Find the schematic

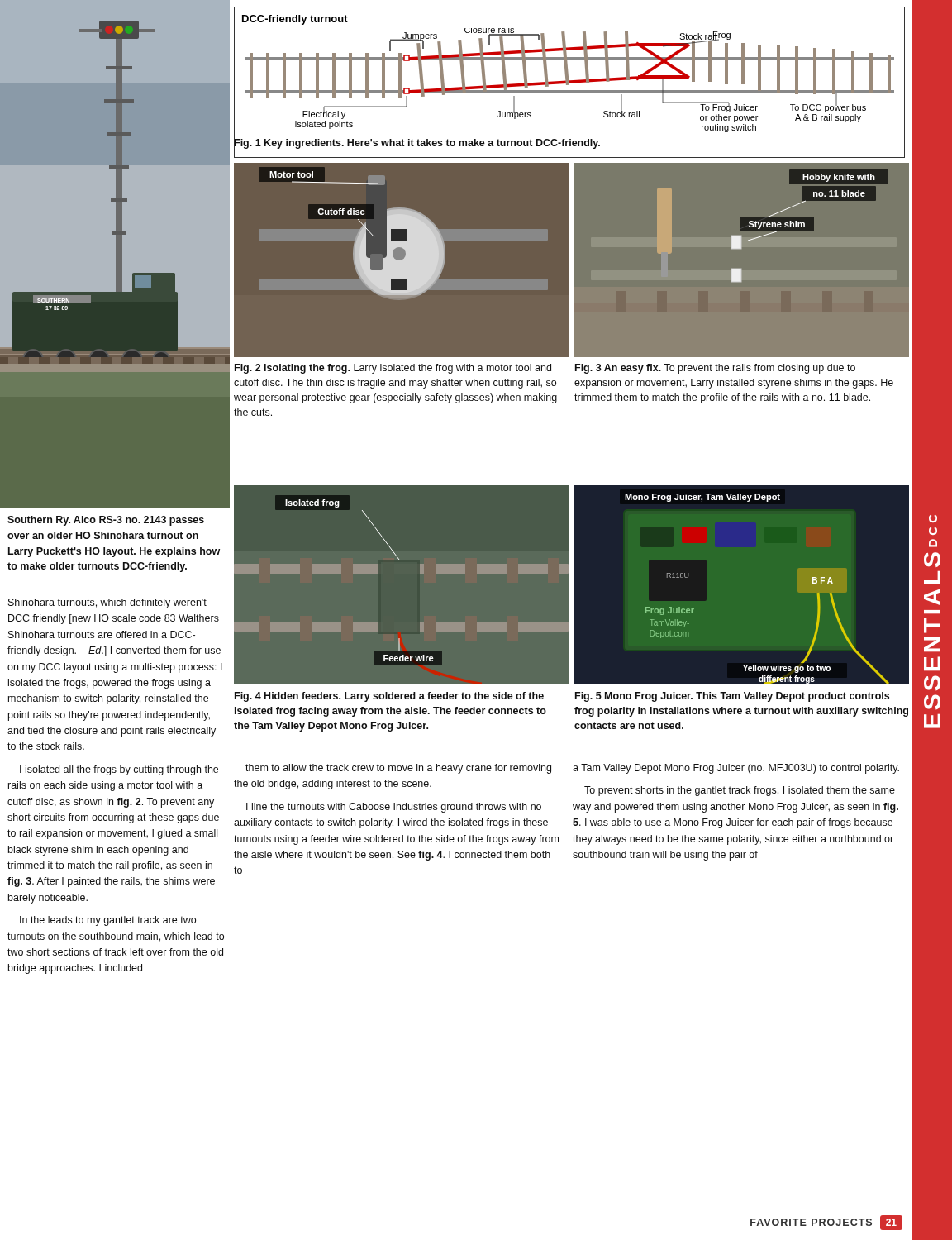[x=569, y=82]
